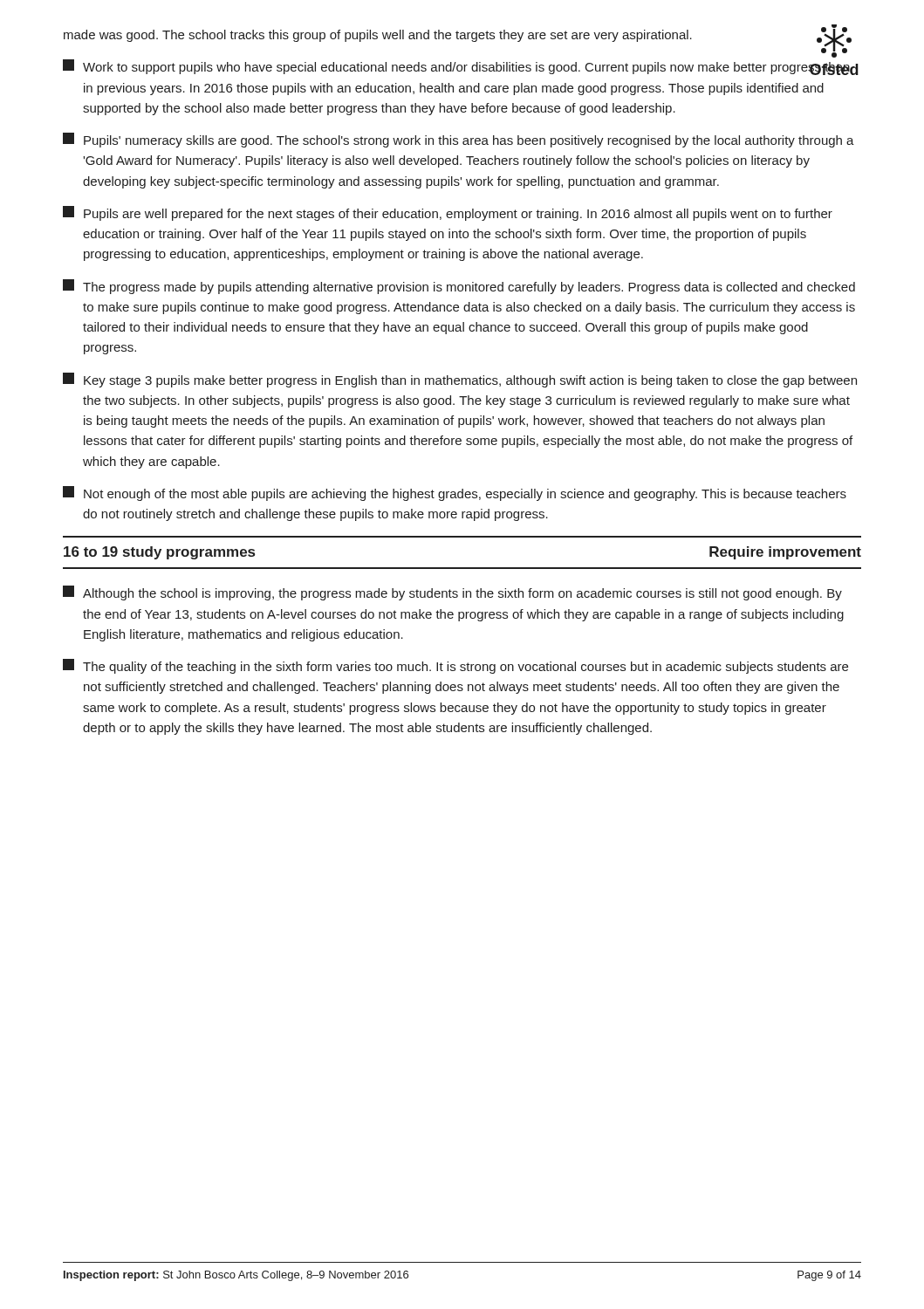
Task: Navigate to the text starting "The progress made"
Action: click(x=462, y=317)
